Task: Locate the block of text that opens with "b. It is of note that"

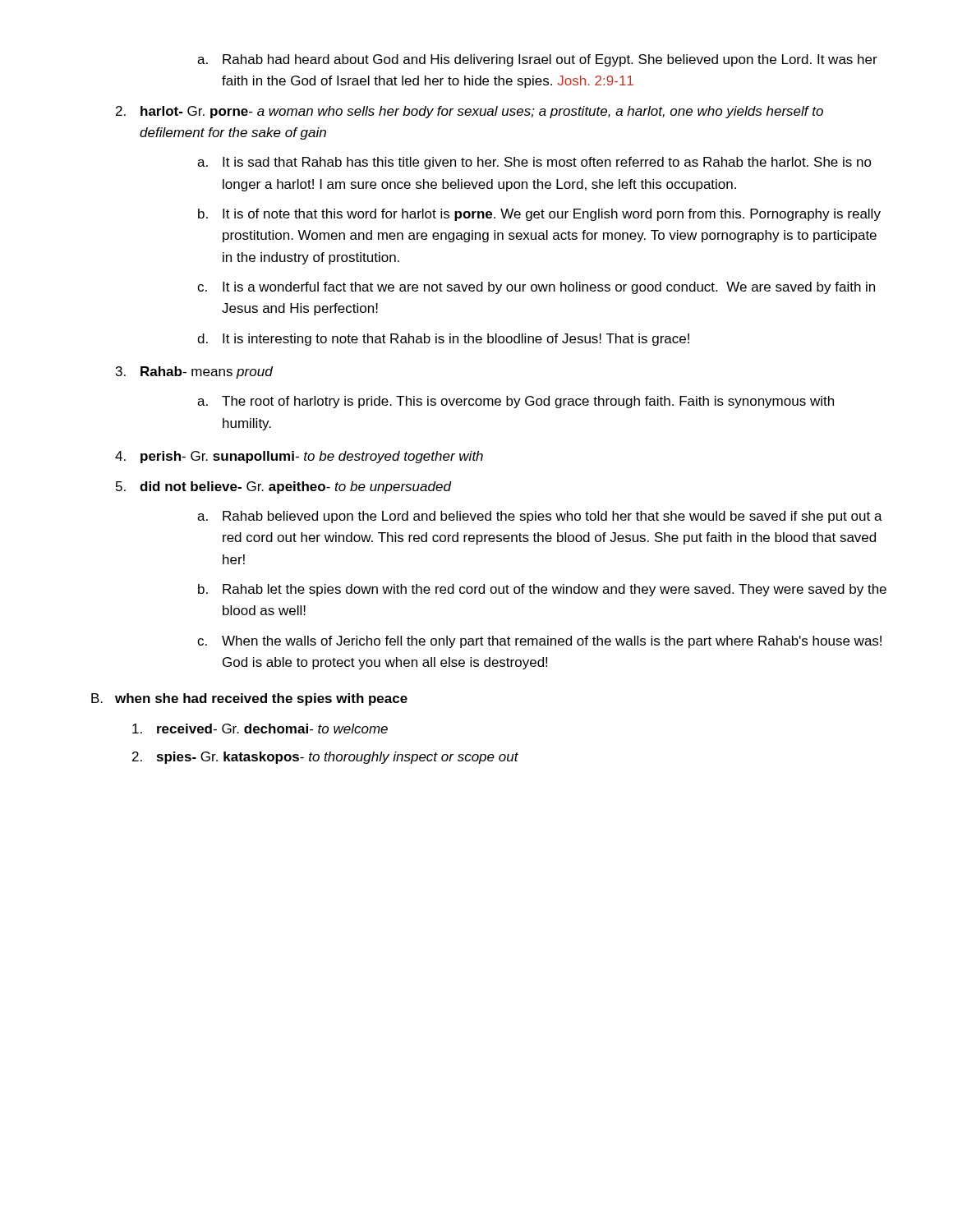Action: pos(542,236)
